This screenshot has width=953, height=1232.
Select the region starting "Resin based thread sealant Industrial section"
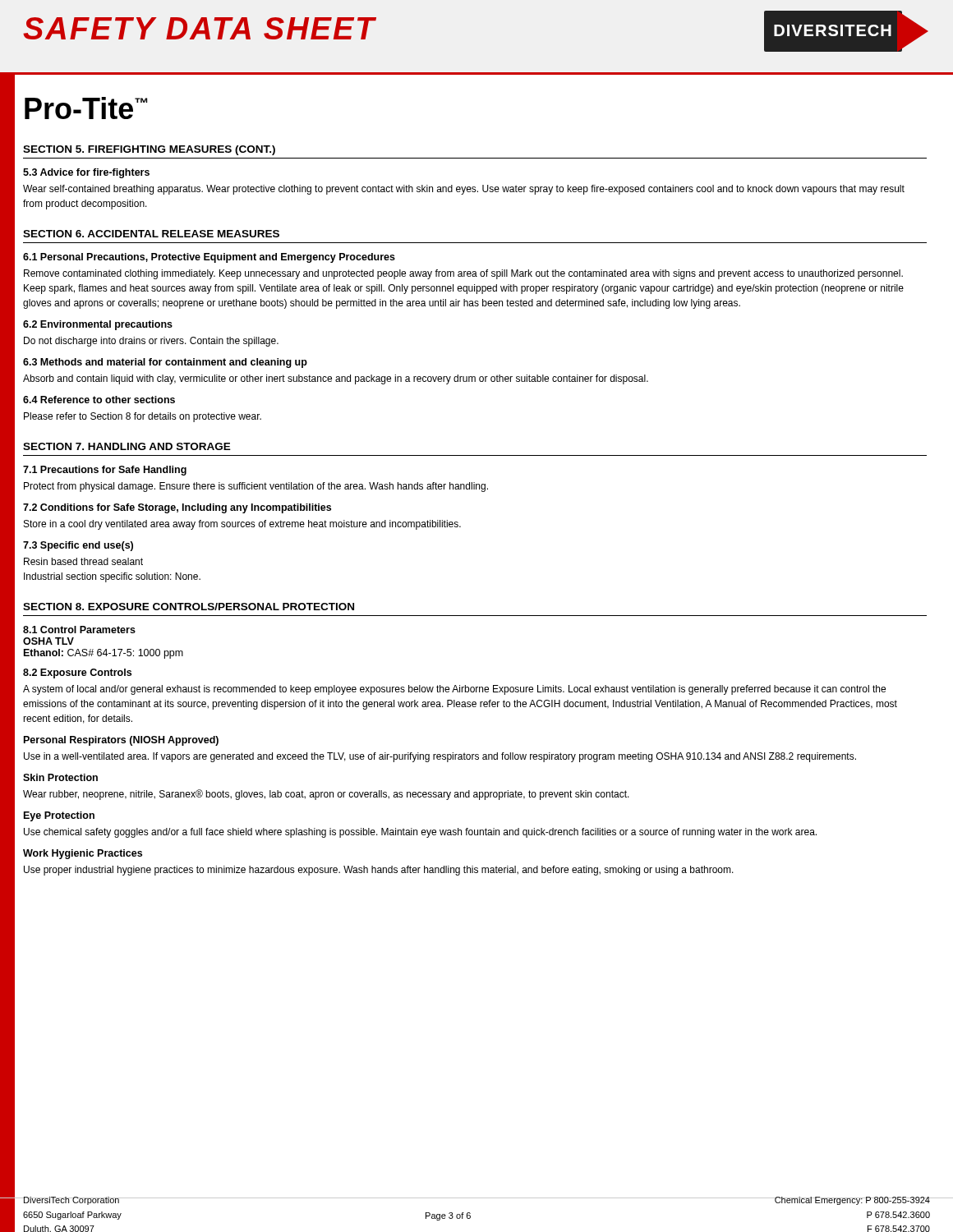click(112, 569)
